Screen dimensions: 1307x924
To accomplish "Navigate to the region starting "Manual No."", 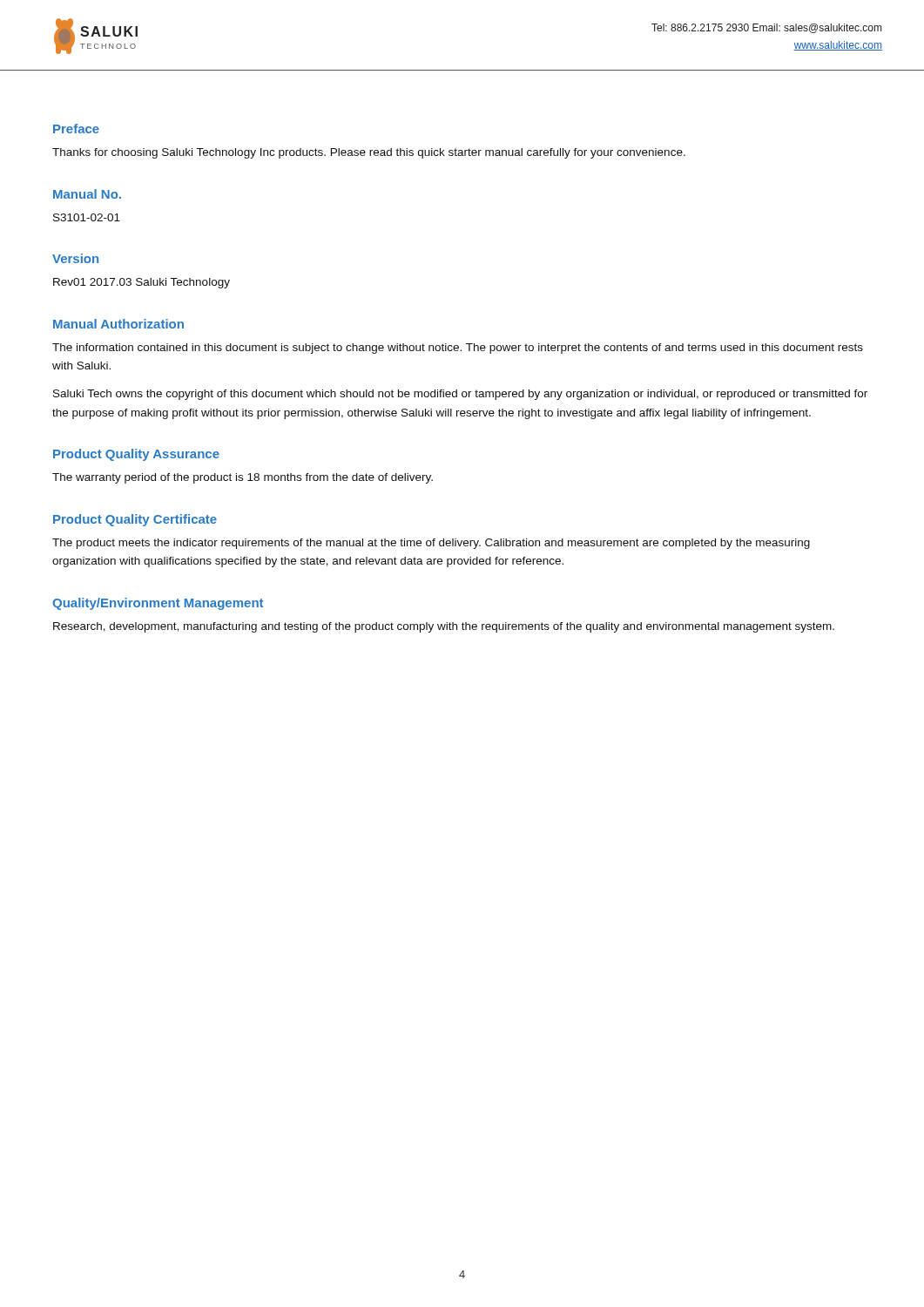I will 87,194.
